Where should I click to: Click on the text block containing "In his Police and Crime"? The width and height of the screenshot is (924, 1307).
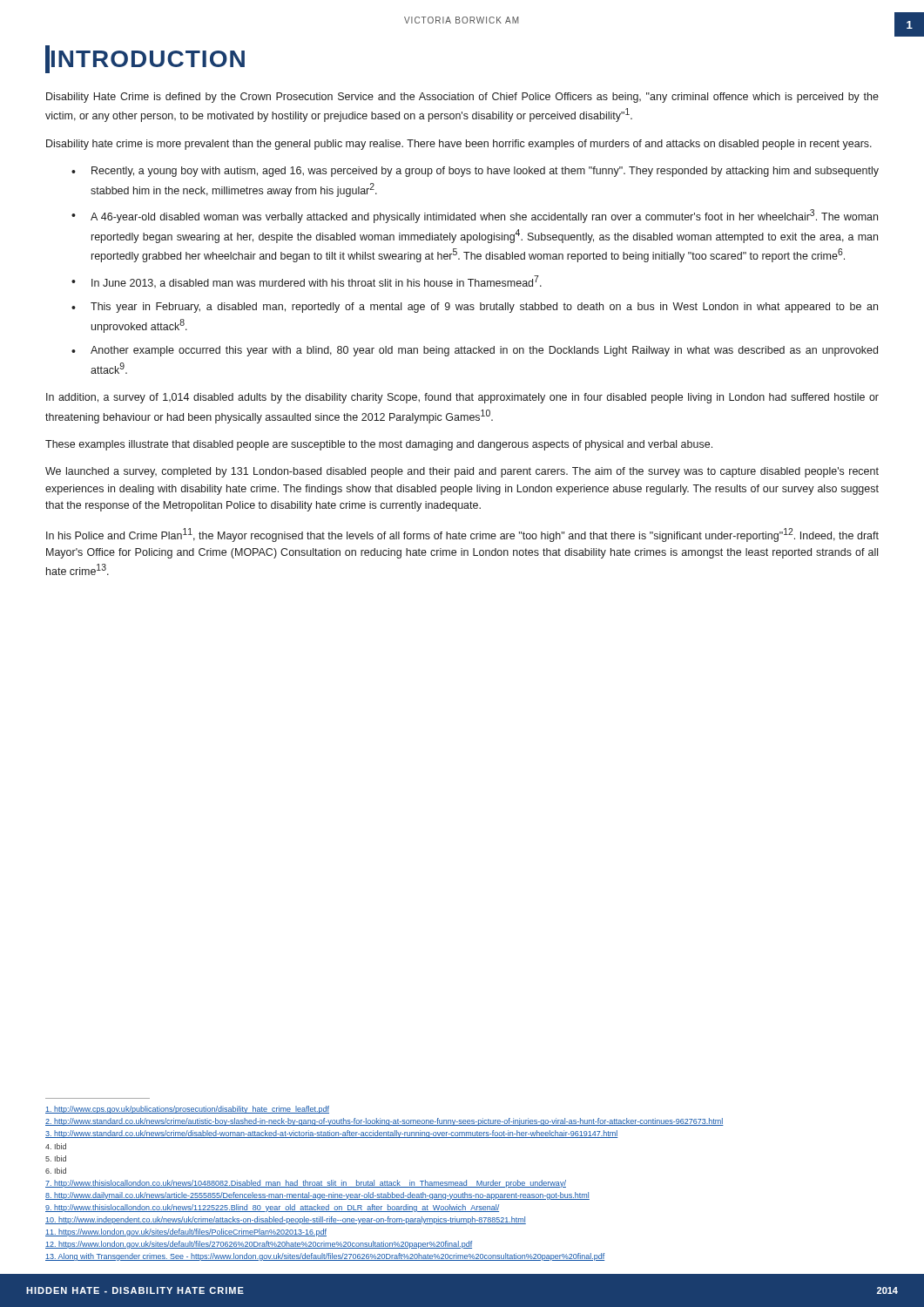pyautogui.click(x=462, y=552)
